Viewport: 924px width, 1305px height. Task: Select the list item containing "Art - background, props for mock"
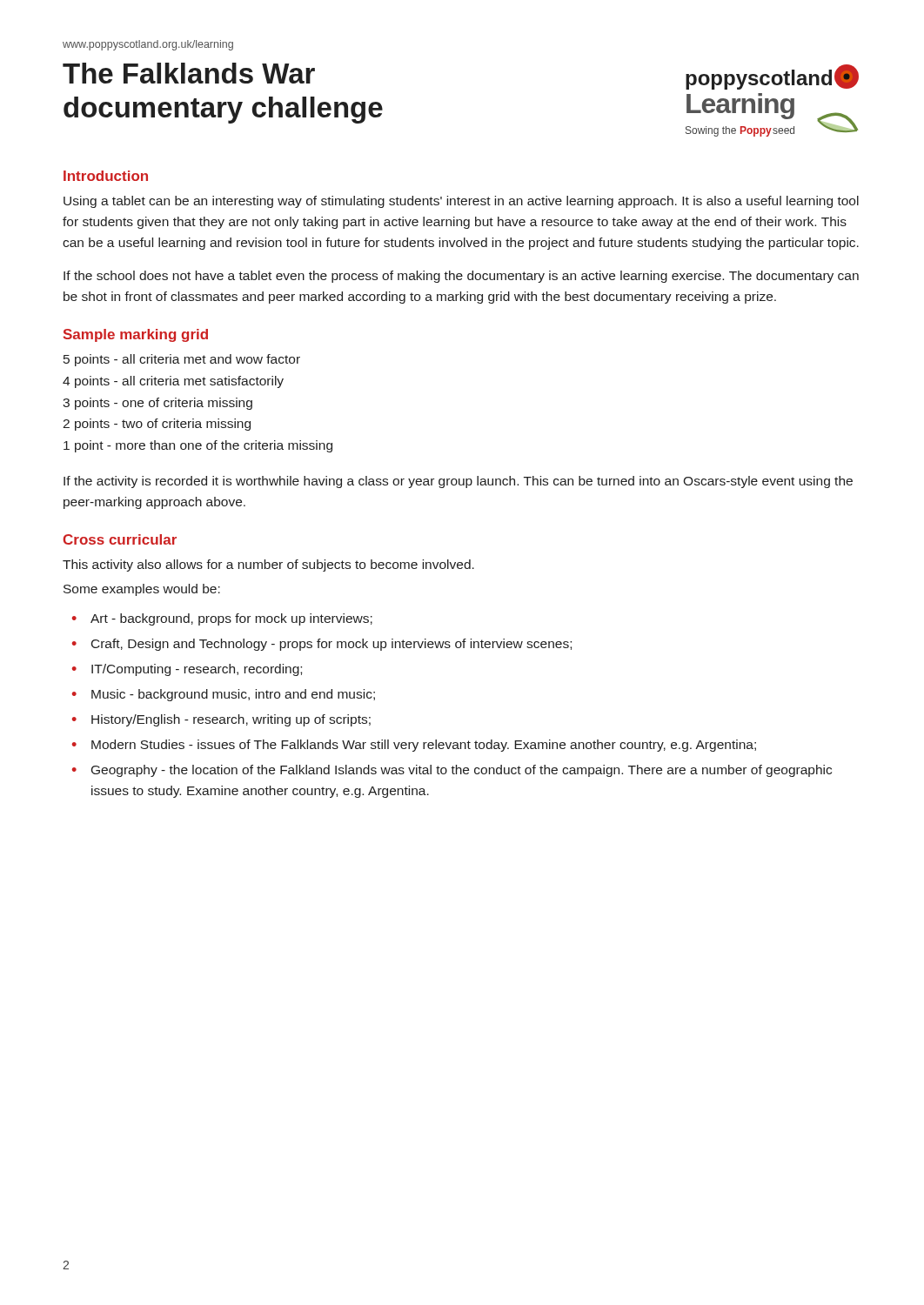pyautogui.click(x=232, y=618)
